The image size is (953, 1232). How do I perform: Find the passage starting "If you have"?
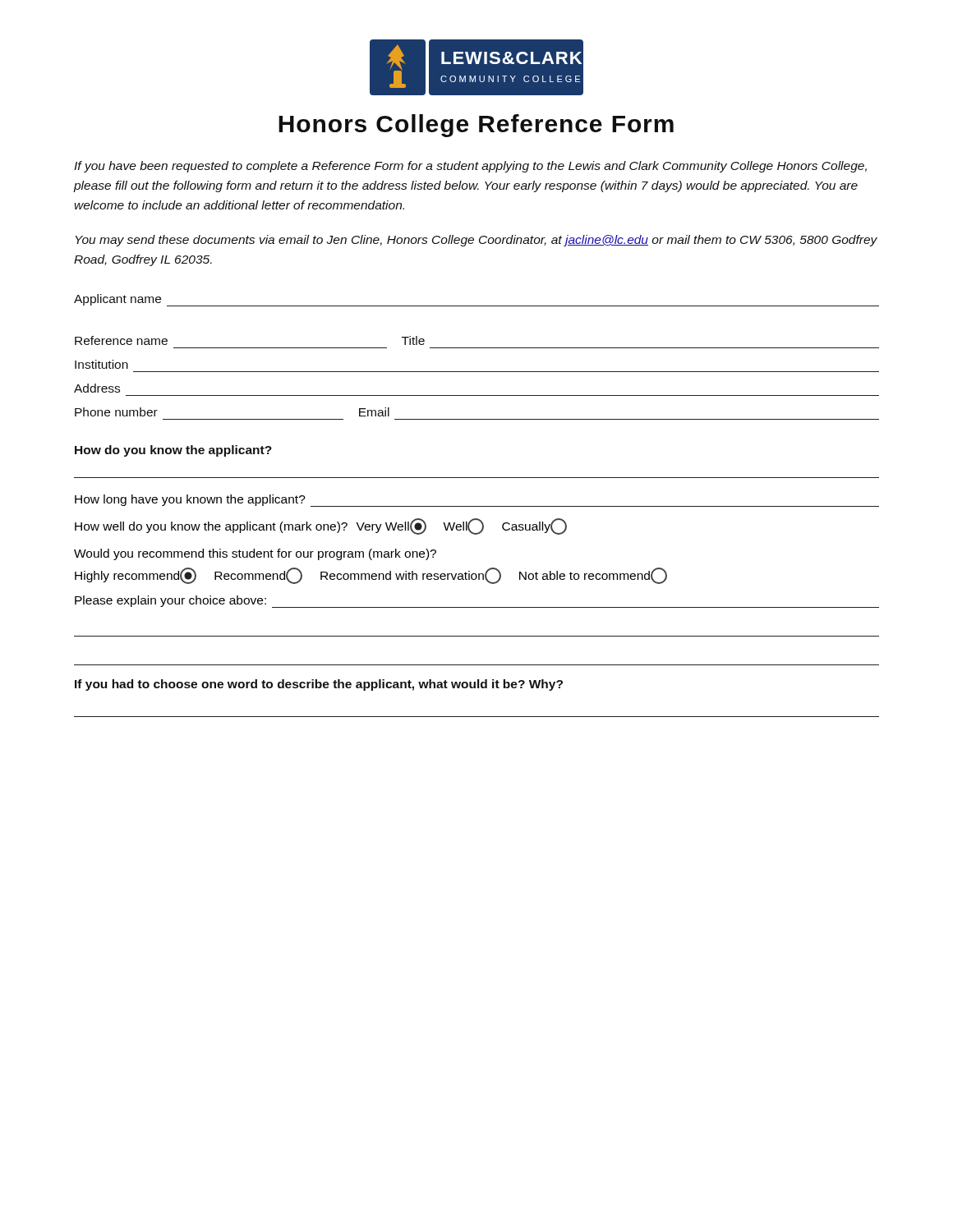coord(471,185)
